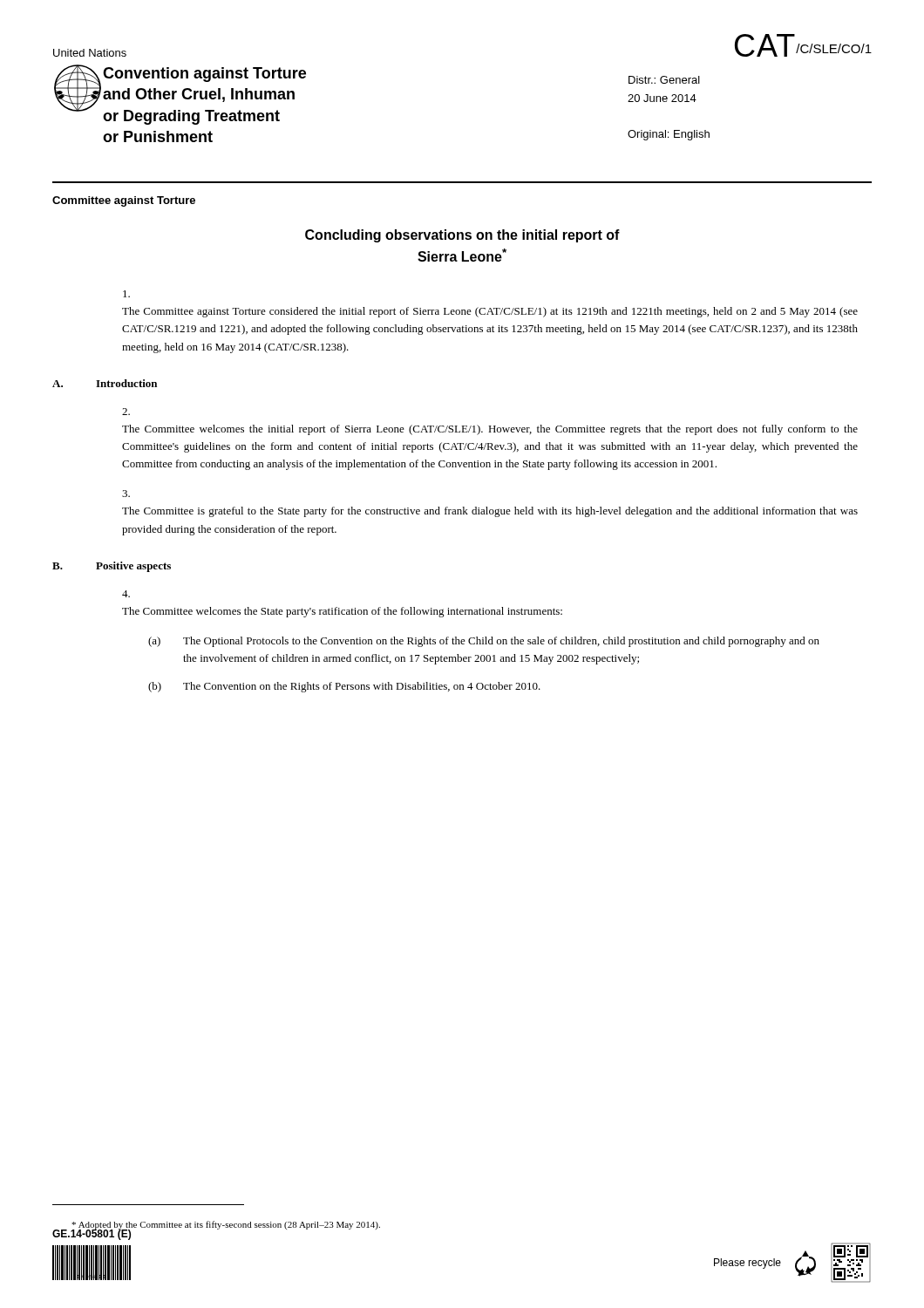
Task: Find "Committee against Torture" on this page
Action: coord(124,200)
